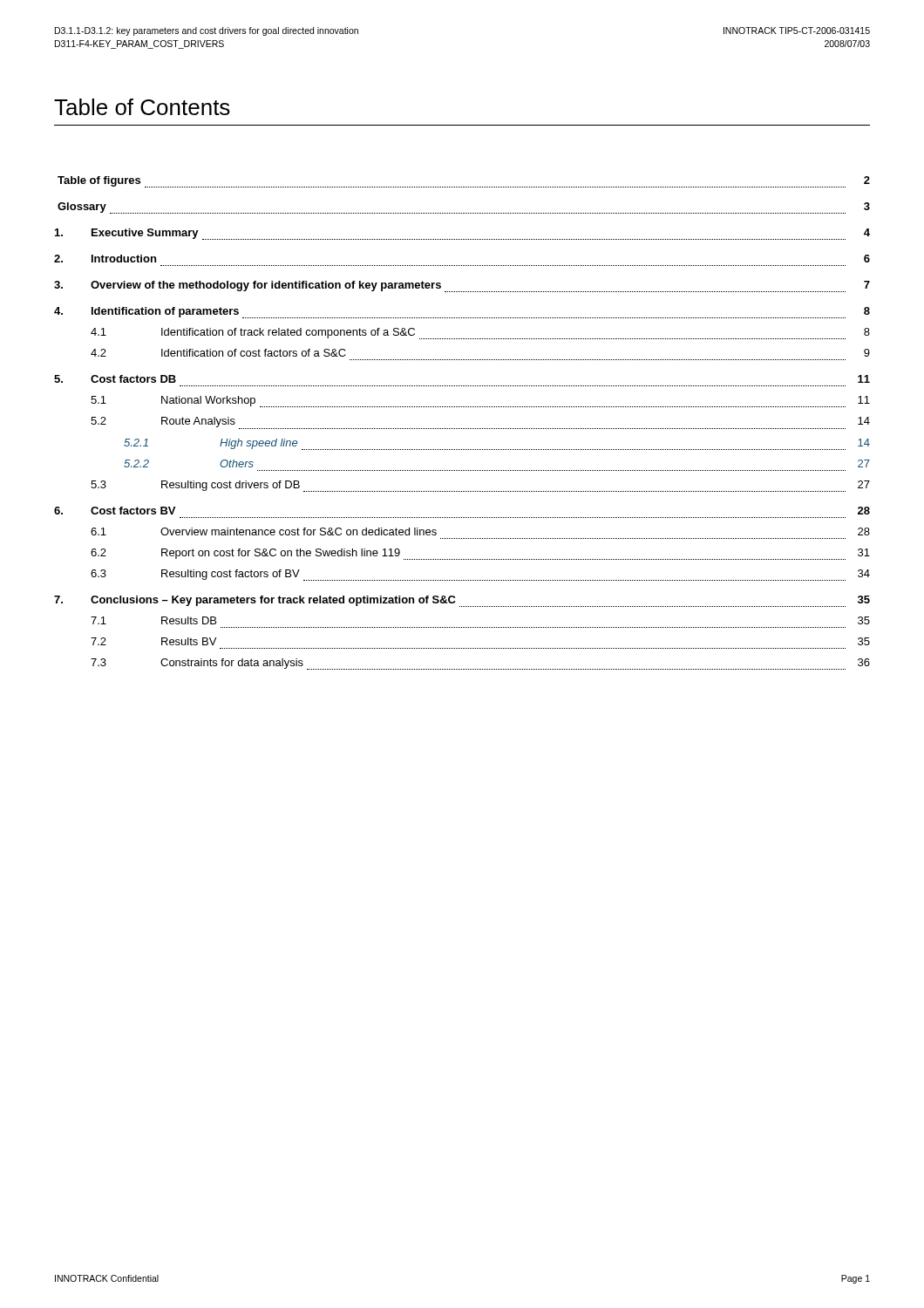Locate the text starting "Table of Contents"
The image size is (924, 1308).
coord(142,107)
